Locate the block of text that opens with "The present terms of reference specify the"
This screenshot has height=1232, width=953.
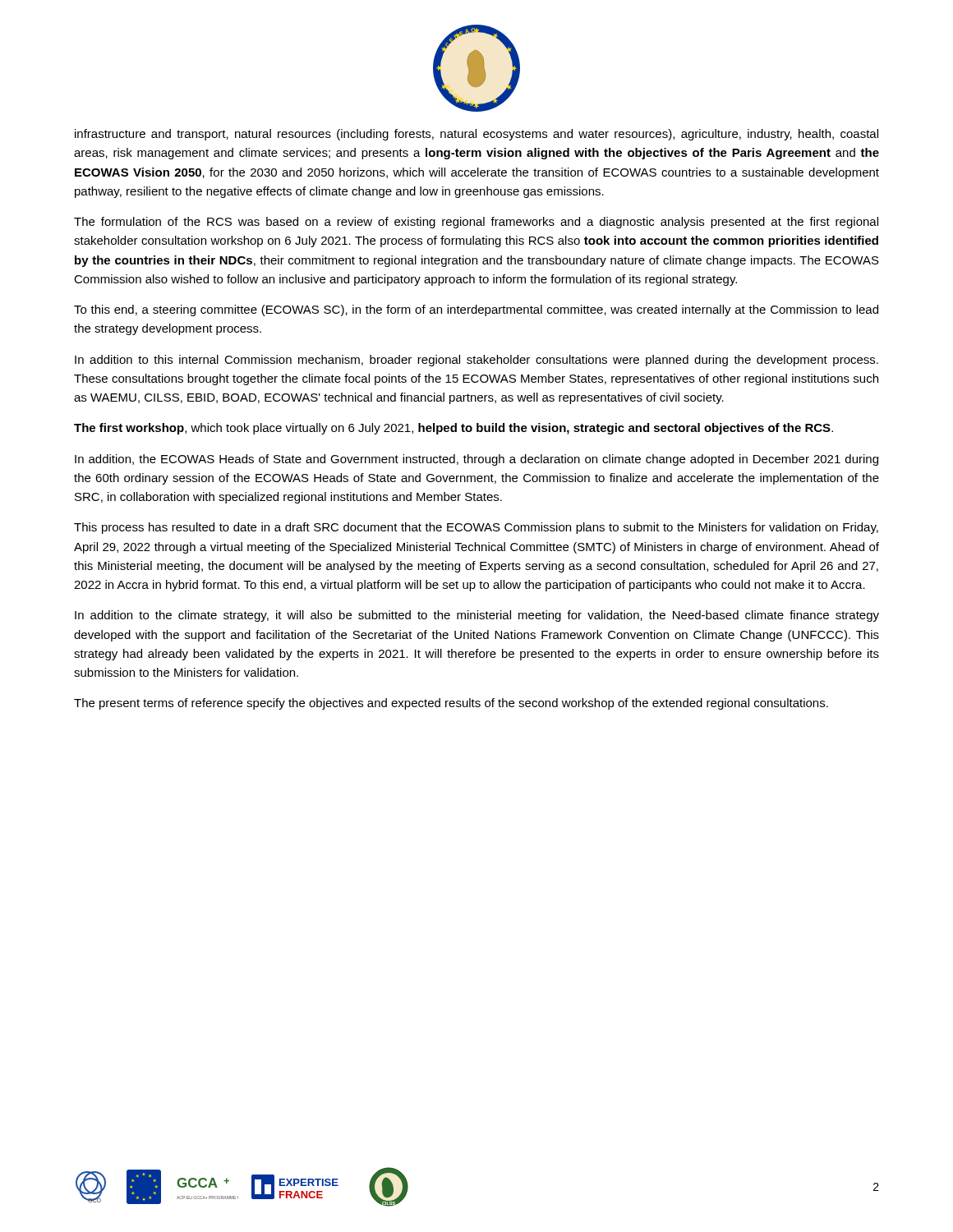point(451,703)
